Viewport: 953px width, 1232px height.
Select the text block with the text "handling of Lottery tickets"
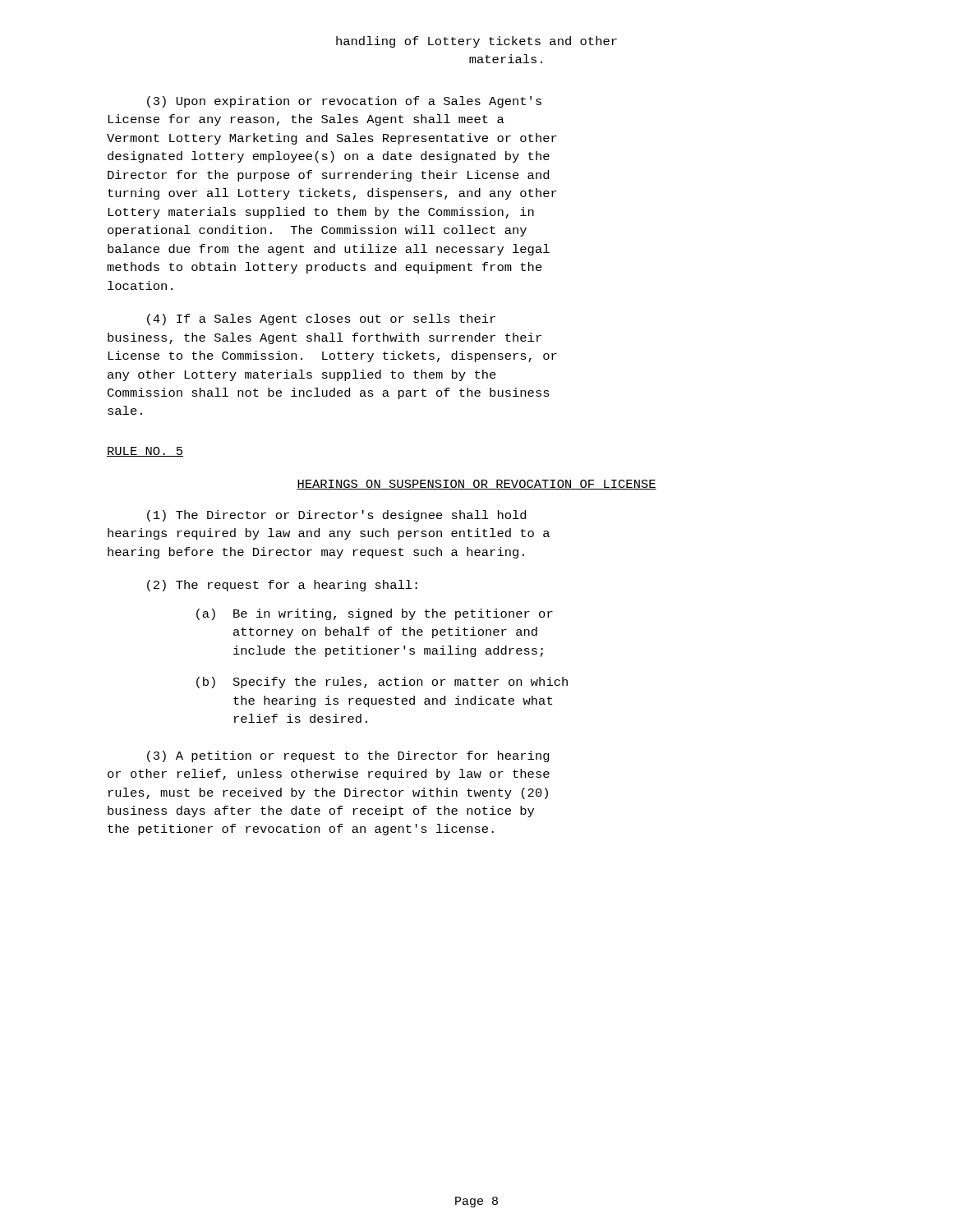coord(476,51)
